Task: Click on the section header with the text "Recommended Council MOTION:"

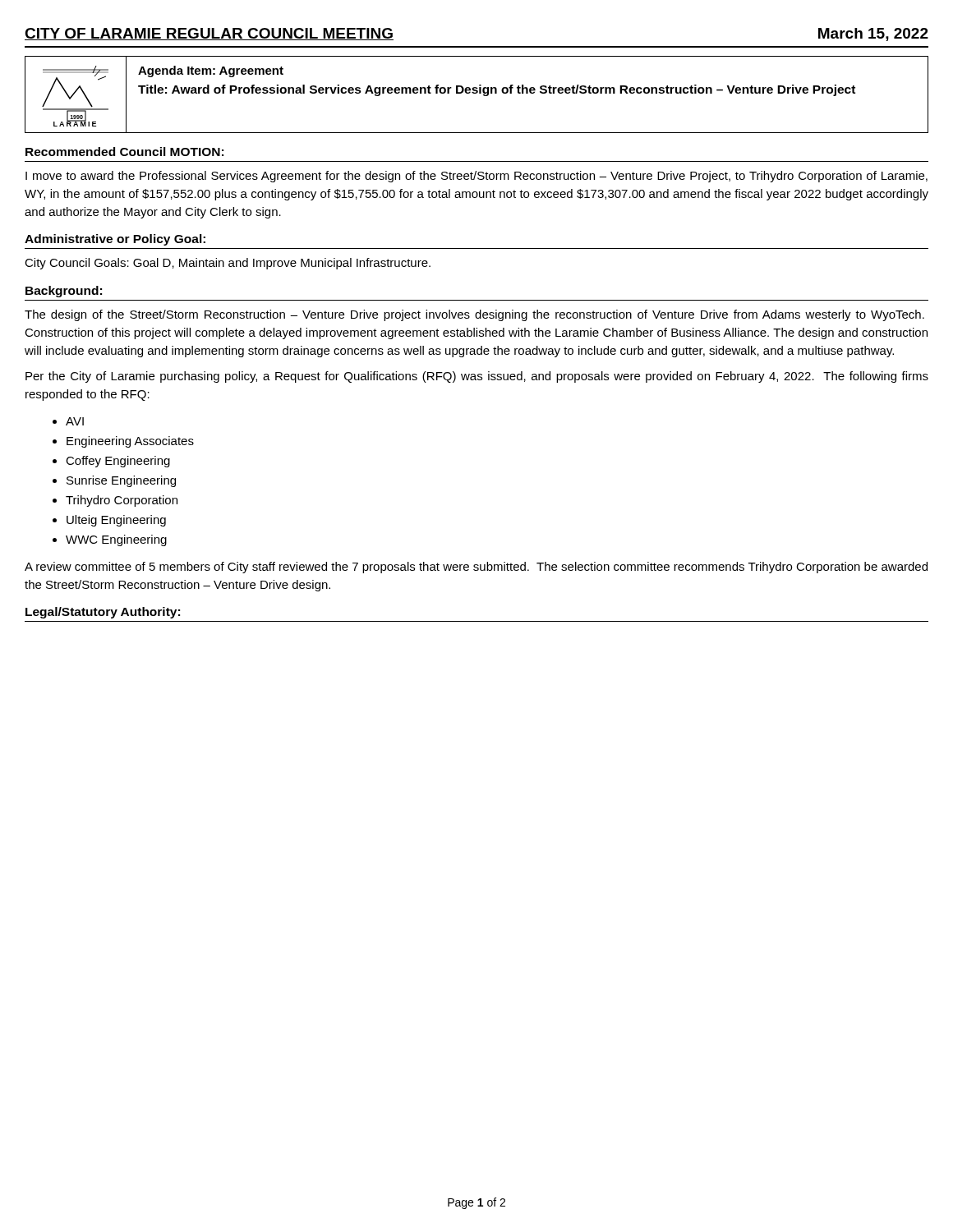Action: (125, 152)
